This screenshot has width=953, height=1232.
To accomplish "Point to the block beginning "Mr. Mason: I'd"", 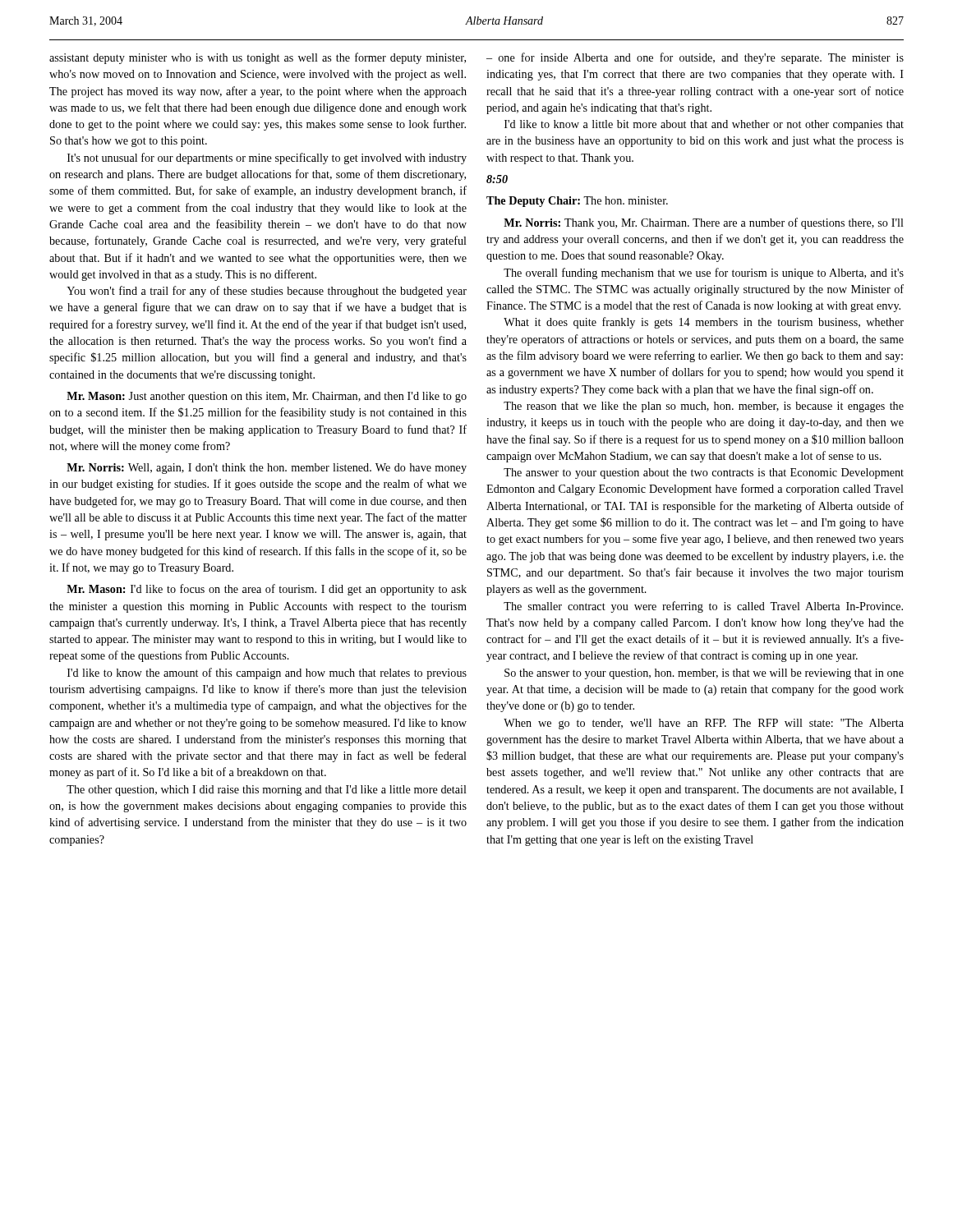I will click(258, 623).
